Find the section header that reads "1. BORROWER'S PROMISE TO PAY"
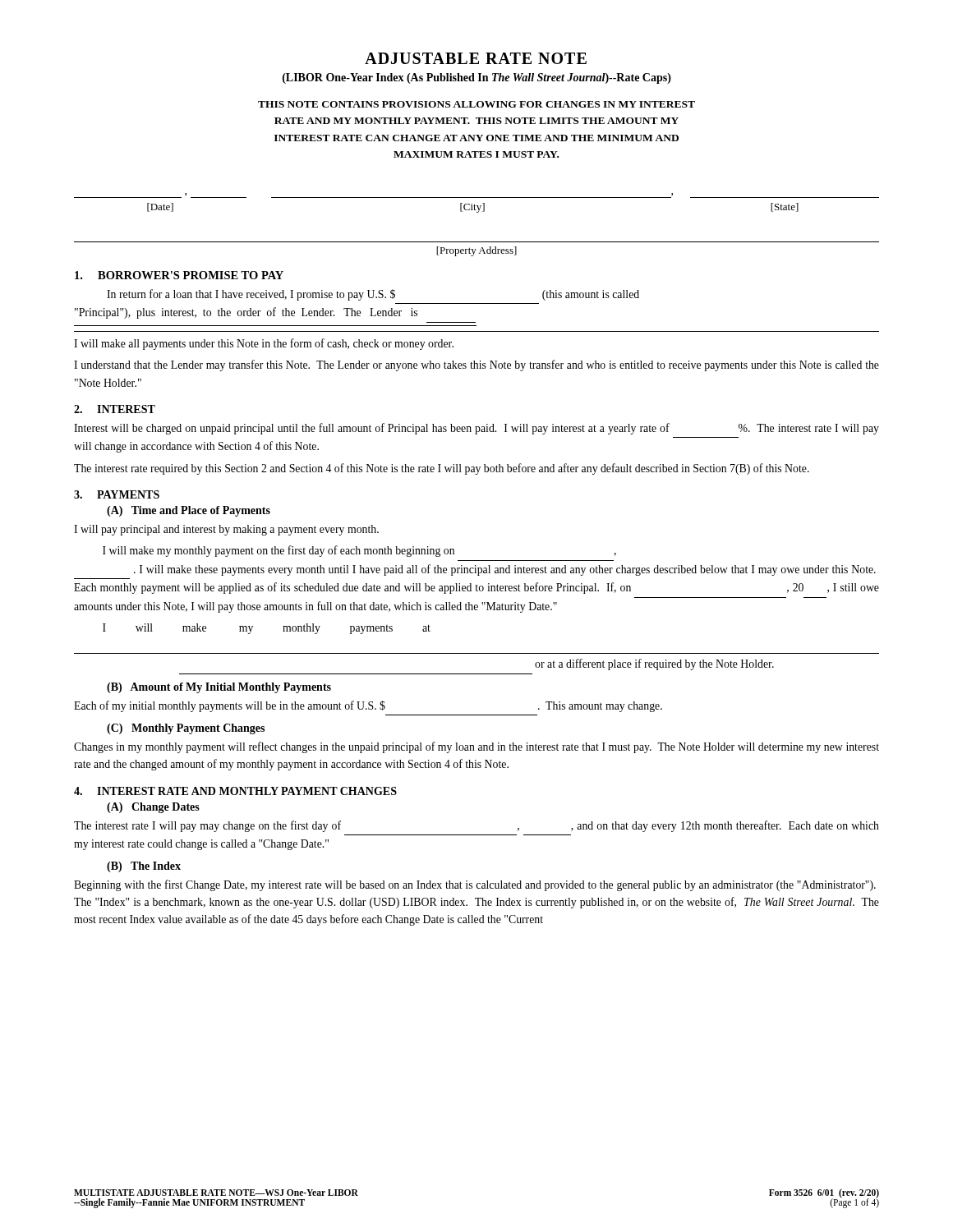This screenshot has height=1232, width=953. pyautogui.click(x=179, y=275)
